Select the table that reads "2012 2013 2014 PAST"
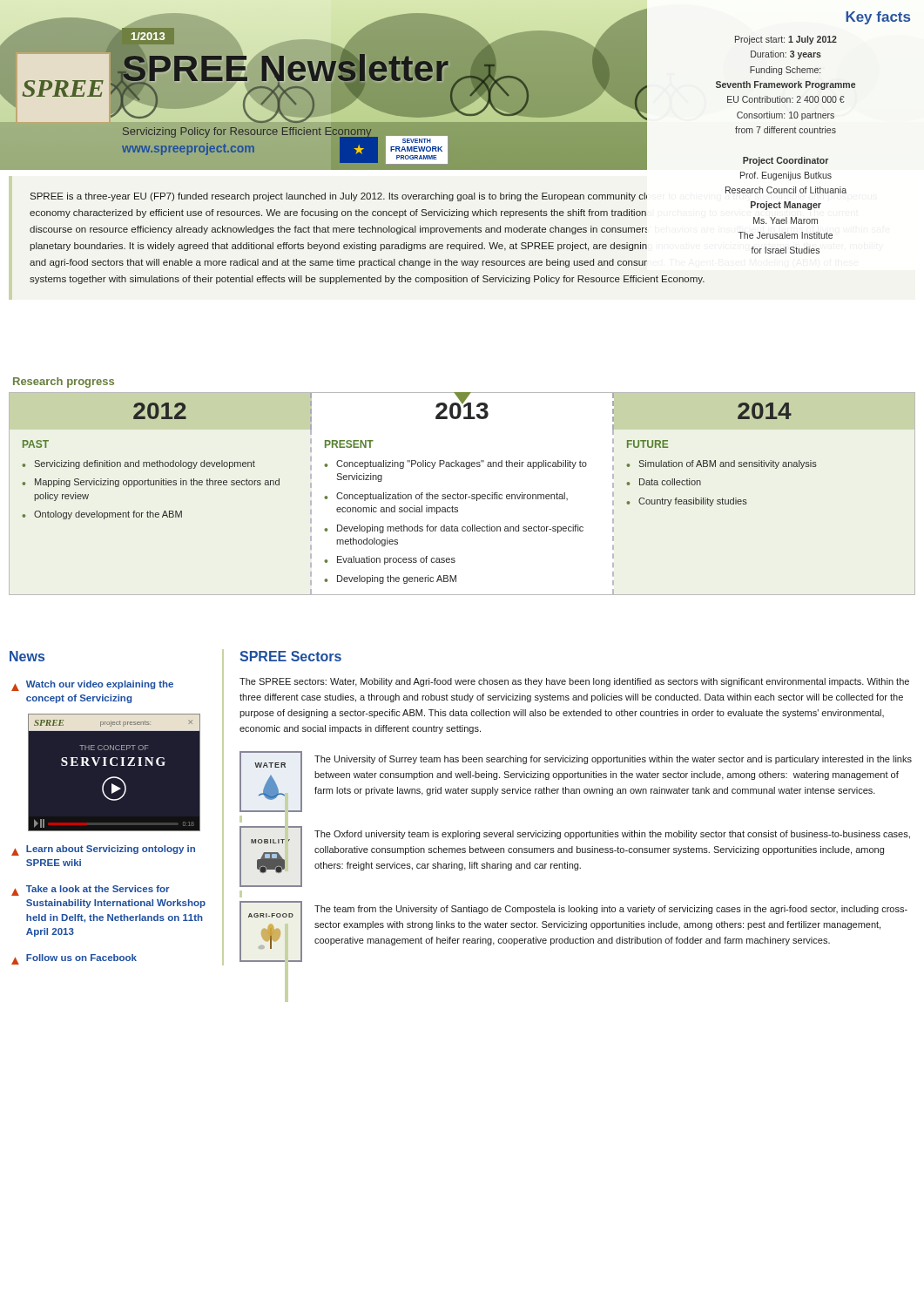The width and height of the screenshot is (924, 1307). tap(462, 494)
